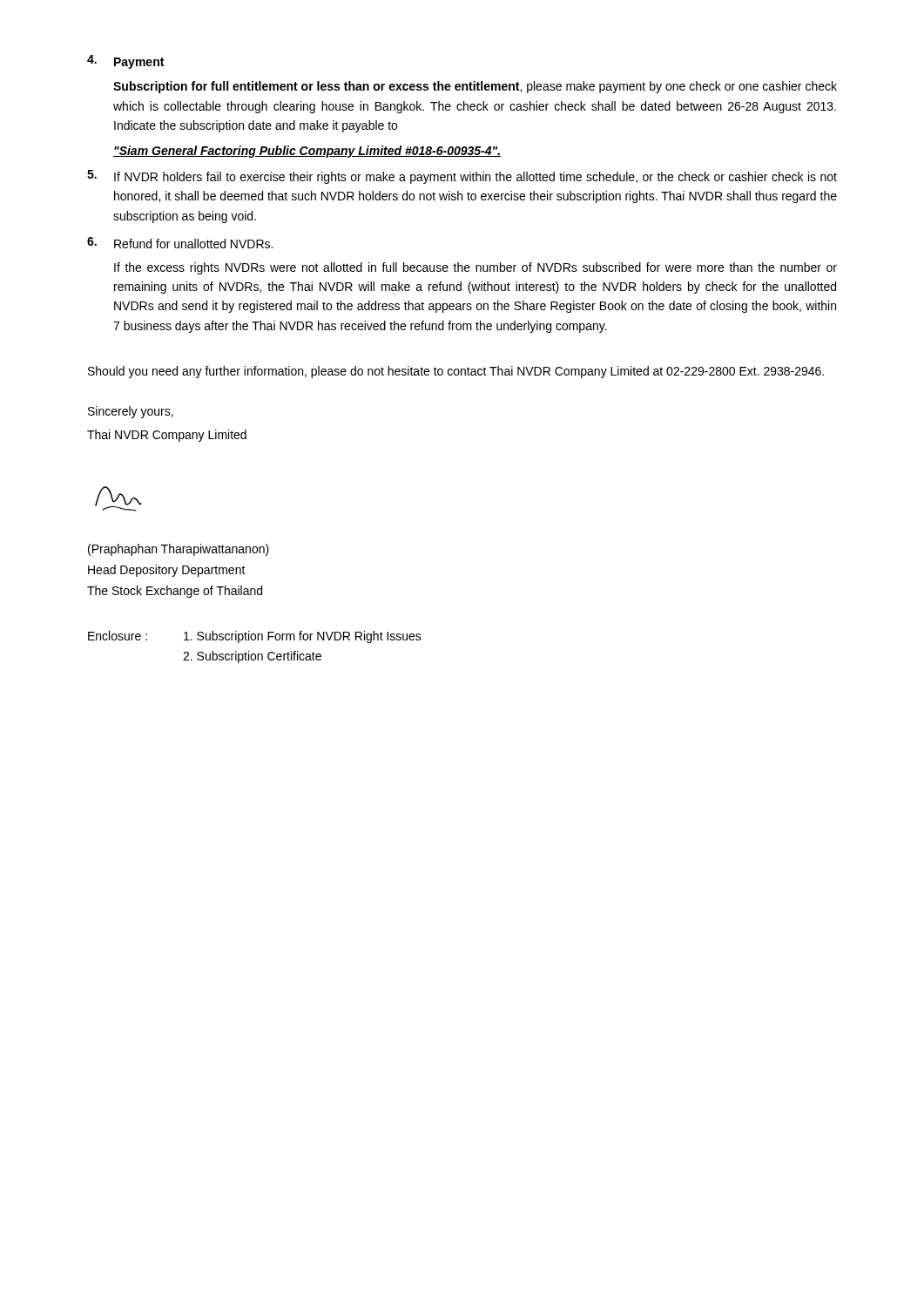Navigate to the passage starting "Enclosure : 1. Subscription Form for NVDR"

point(255,637)
